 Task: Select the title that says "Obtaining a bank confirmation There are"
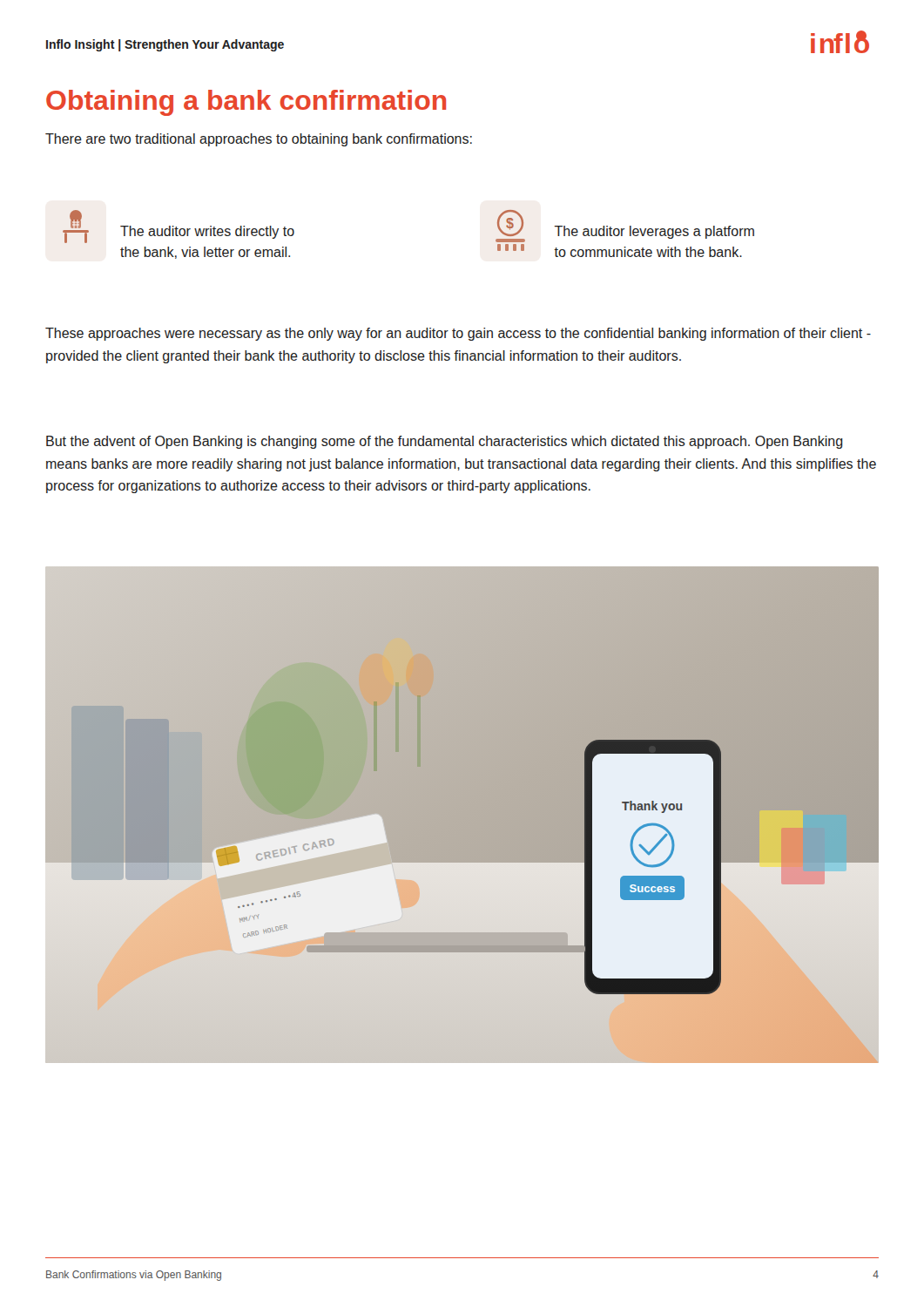point(246,103)
